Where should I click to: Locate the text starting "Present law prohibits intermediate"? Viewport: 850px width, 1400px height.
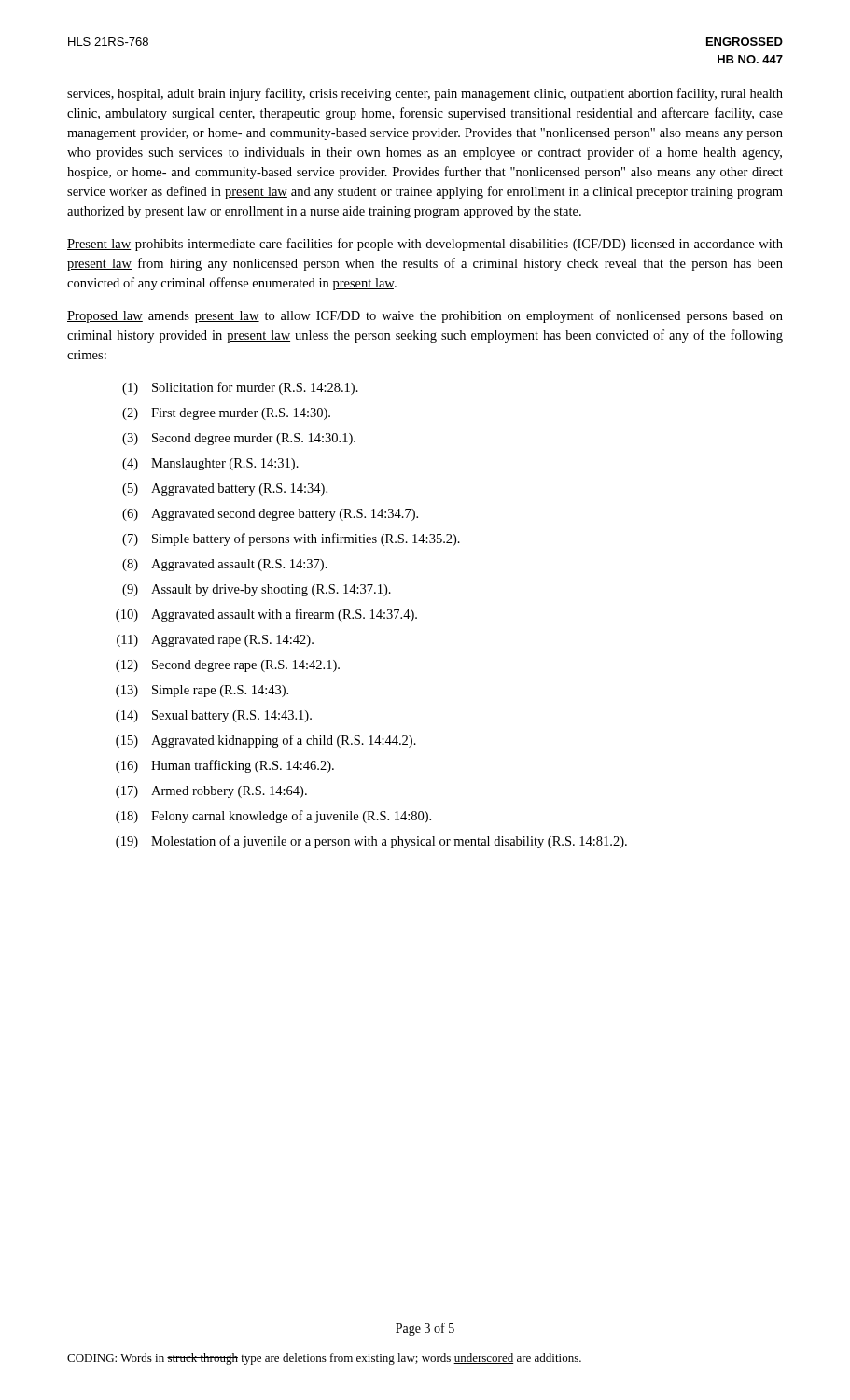click(x=425, y=263)
